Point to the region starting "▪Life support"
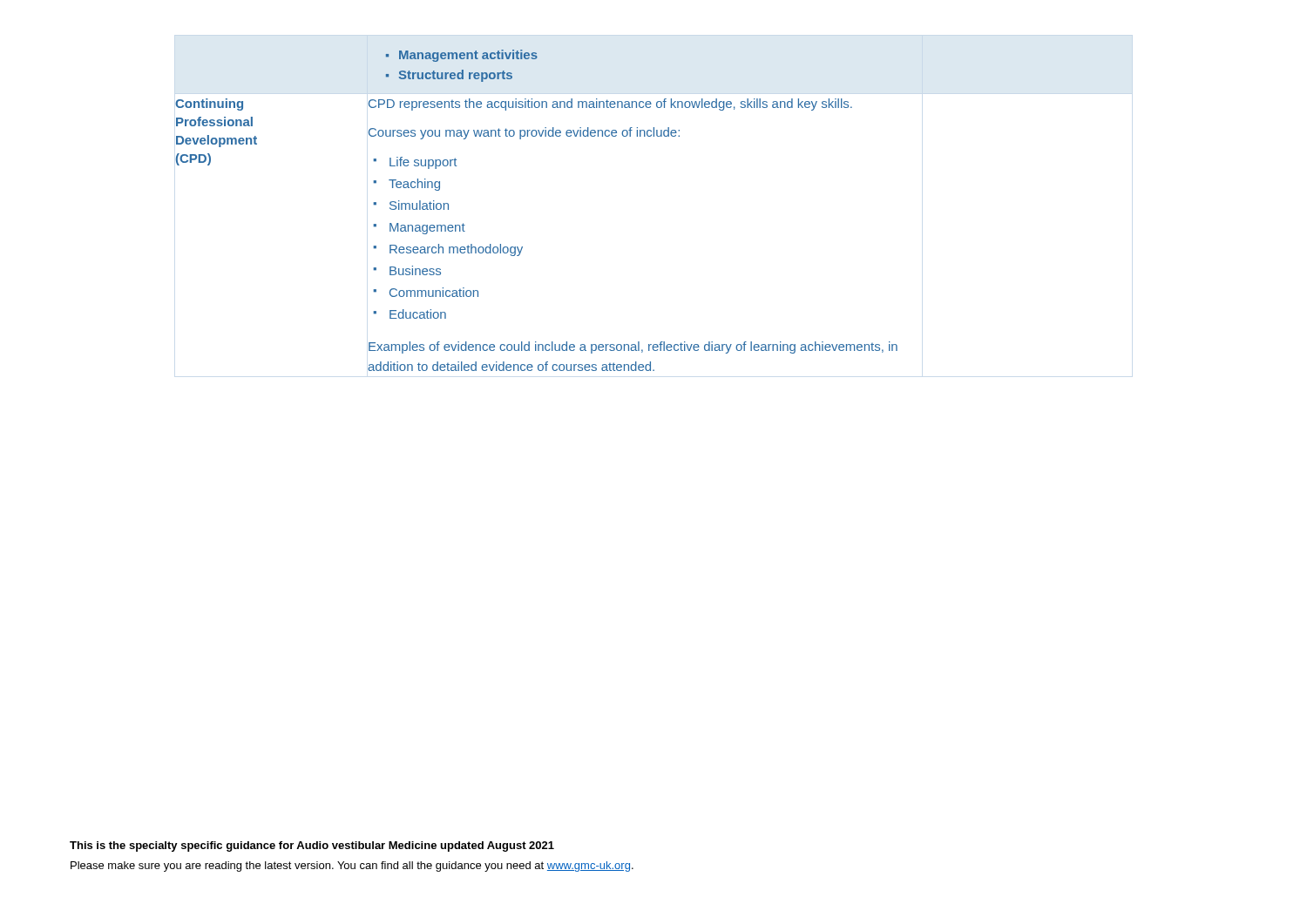The height and width of the screenshot is (924, 1307). point(415,161)
